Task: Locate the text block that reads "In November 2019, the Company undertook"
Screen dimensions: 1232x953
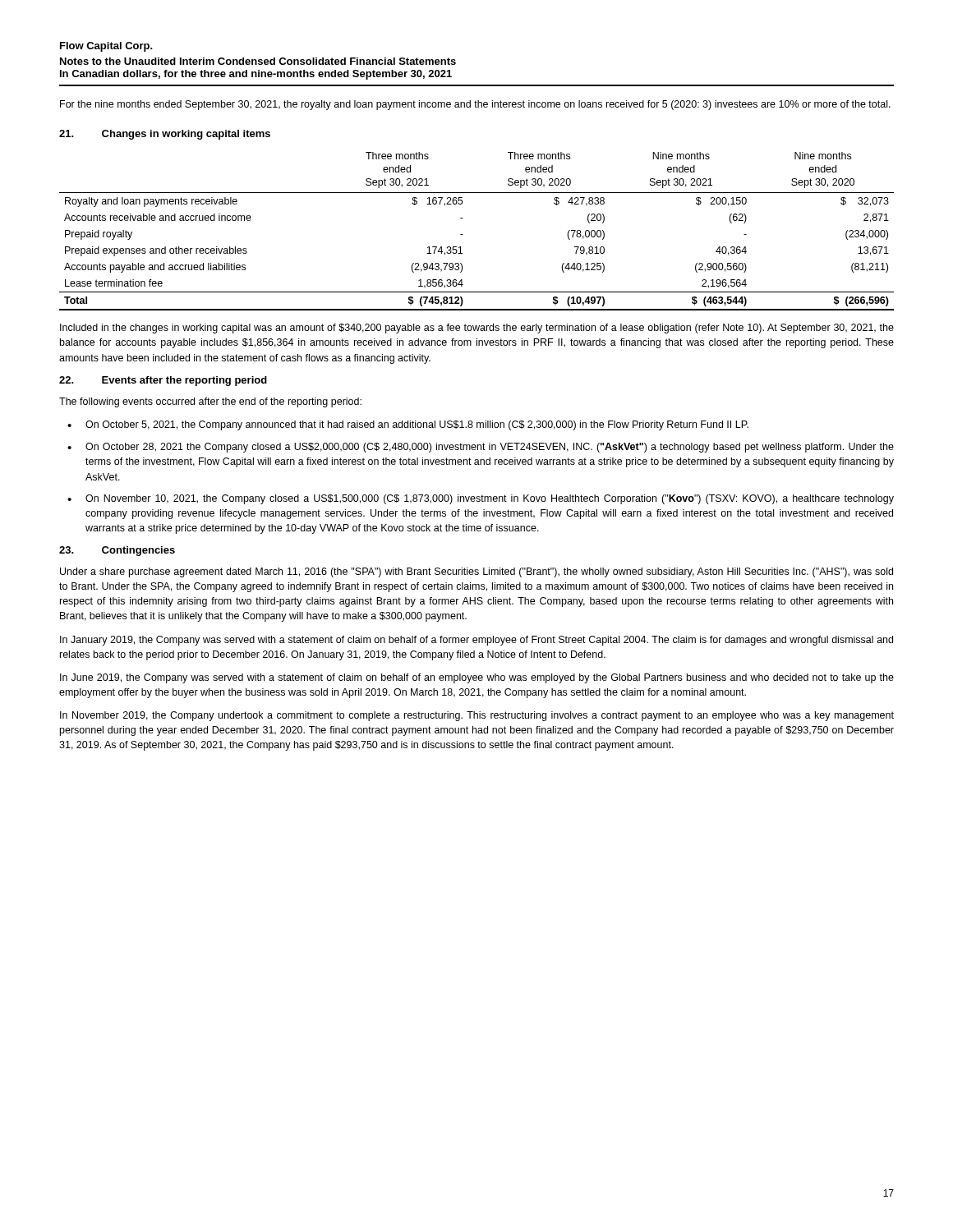Action: pyautogui.click(x=476, y=730)
